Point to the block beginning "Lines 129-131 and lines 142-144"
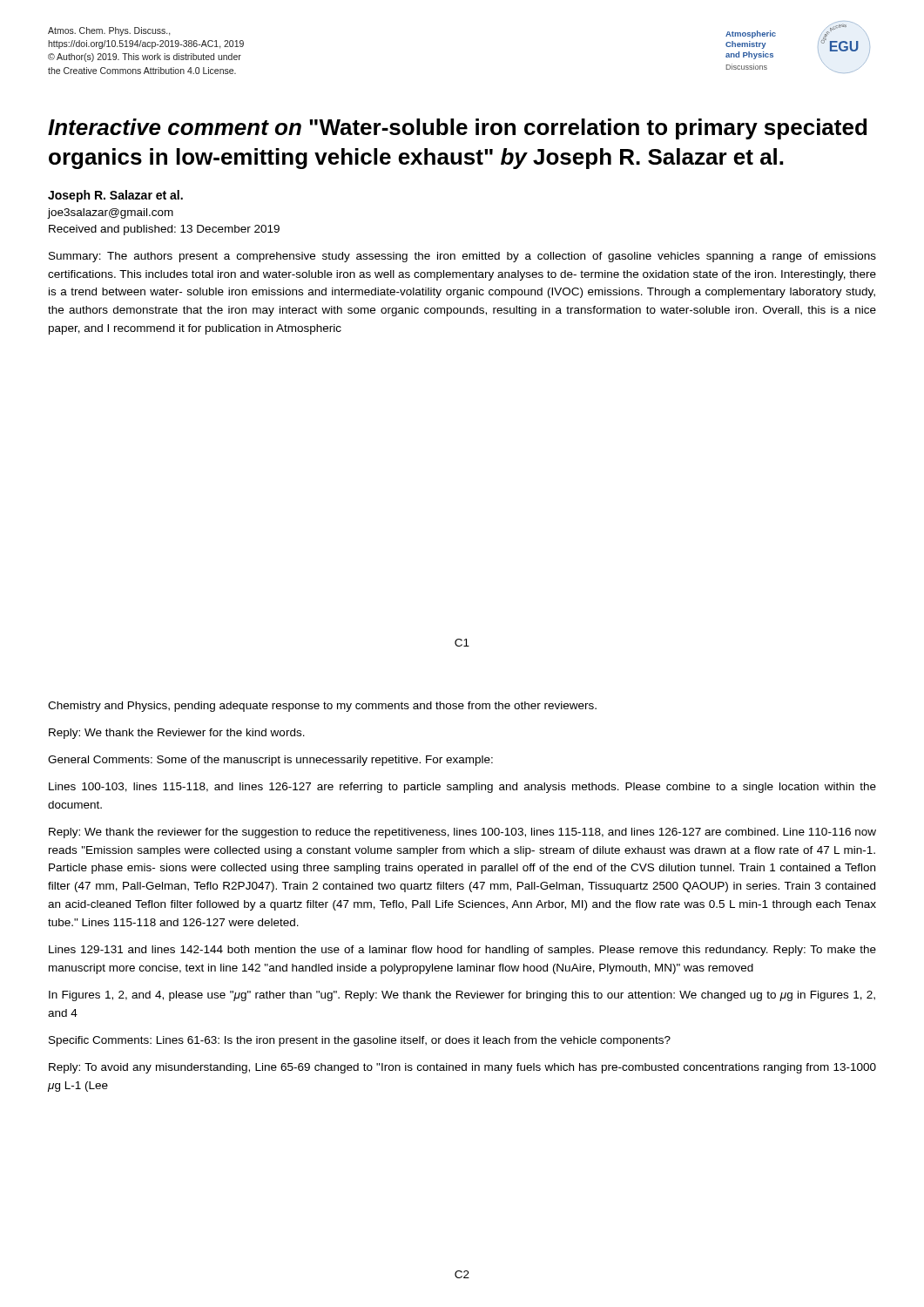924x1307 pixels. 462,959
